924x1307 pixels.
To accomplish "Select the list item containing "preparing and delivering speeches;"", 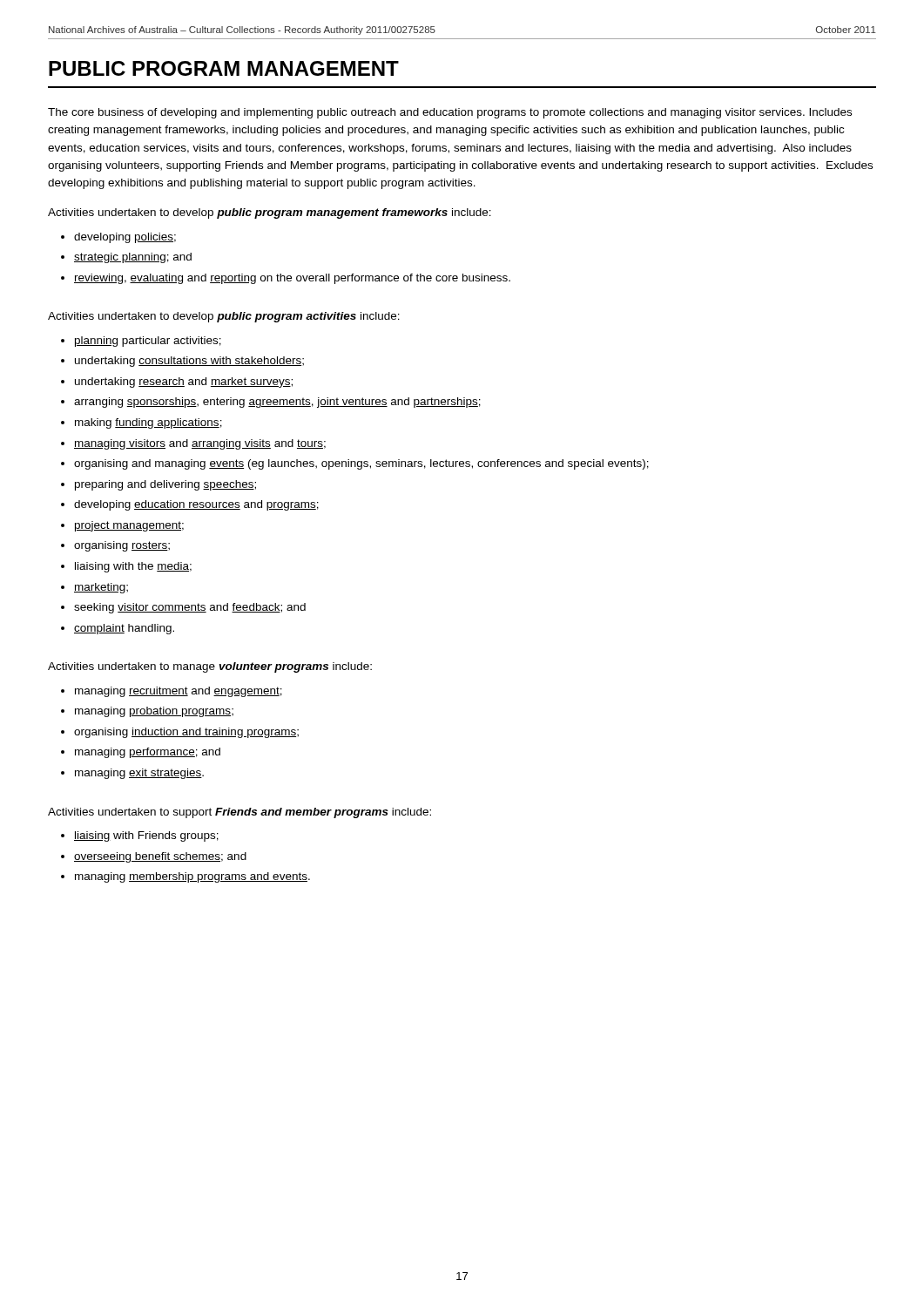I will tap(166, 484).
